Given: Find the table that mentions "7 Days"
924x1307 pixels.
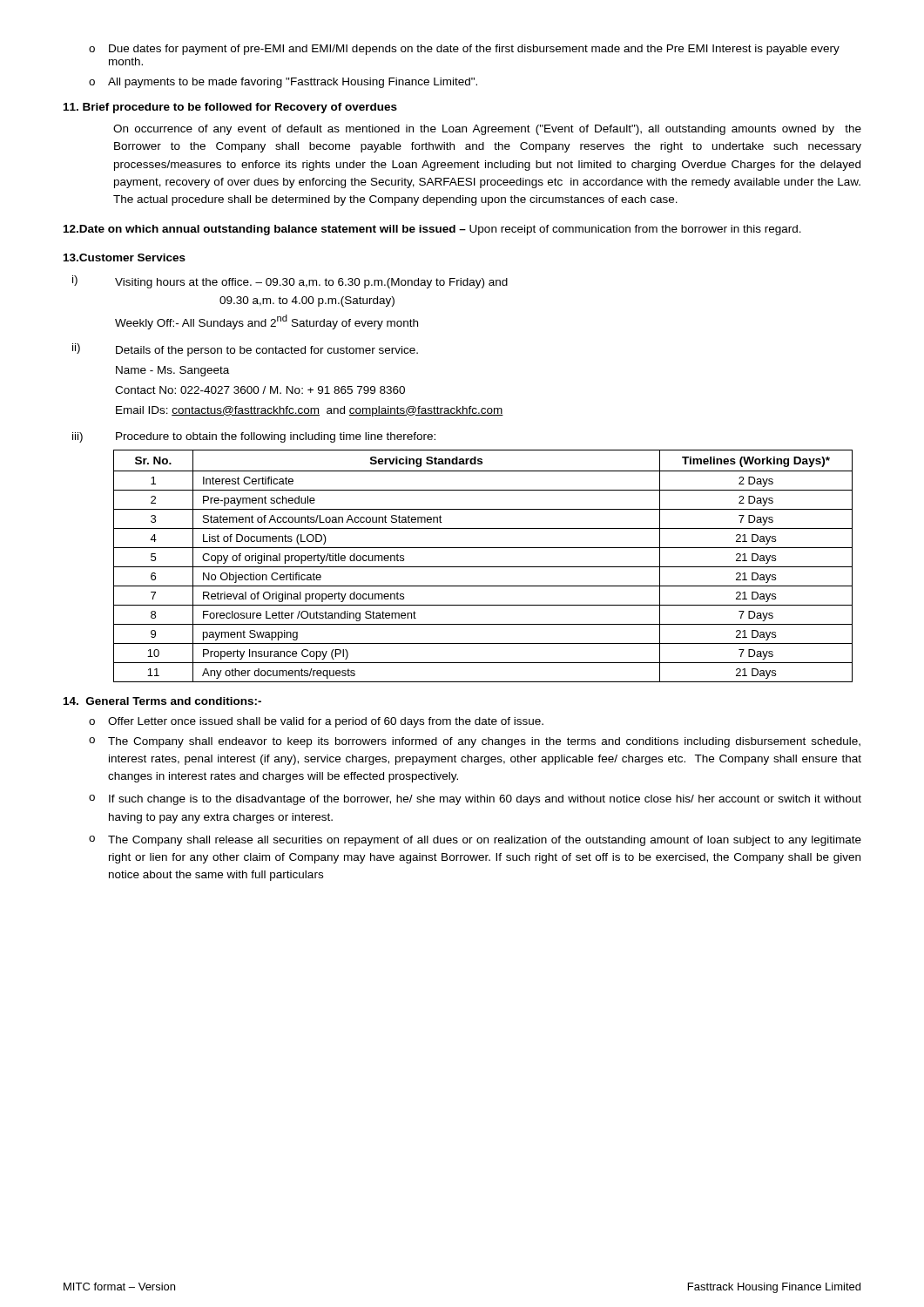Looking at the screenshot, I should (483, 566).
